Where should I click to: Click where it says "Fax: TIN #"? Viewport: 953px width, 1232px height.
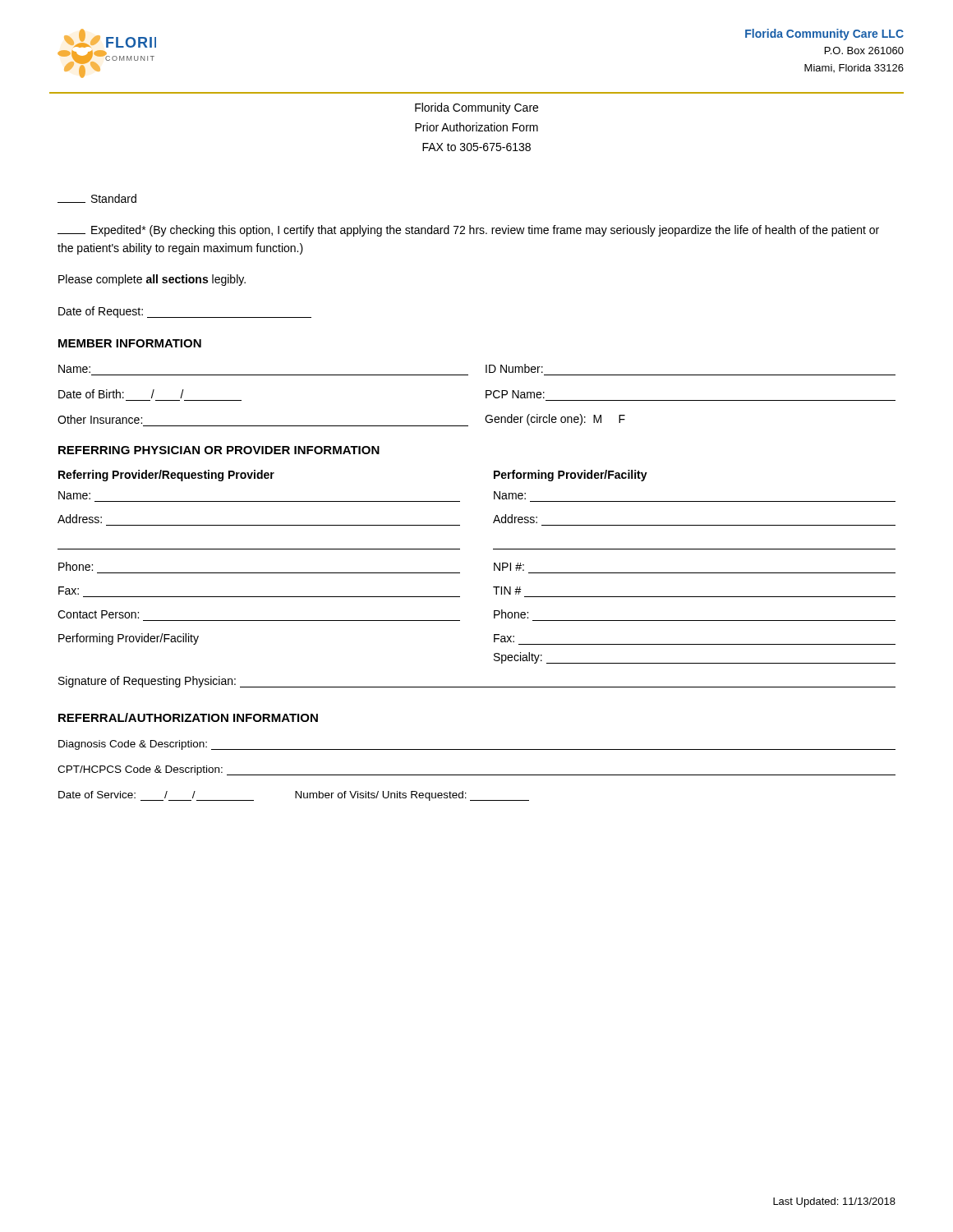click(x=69, y=590)
